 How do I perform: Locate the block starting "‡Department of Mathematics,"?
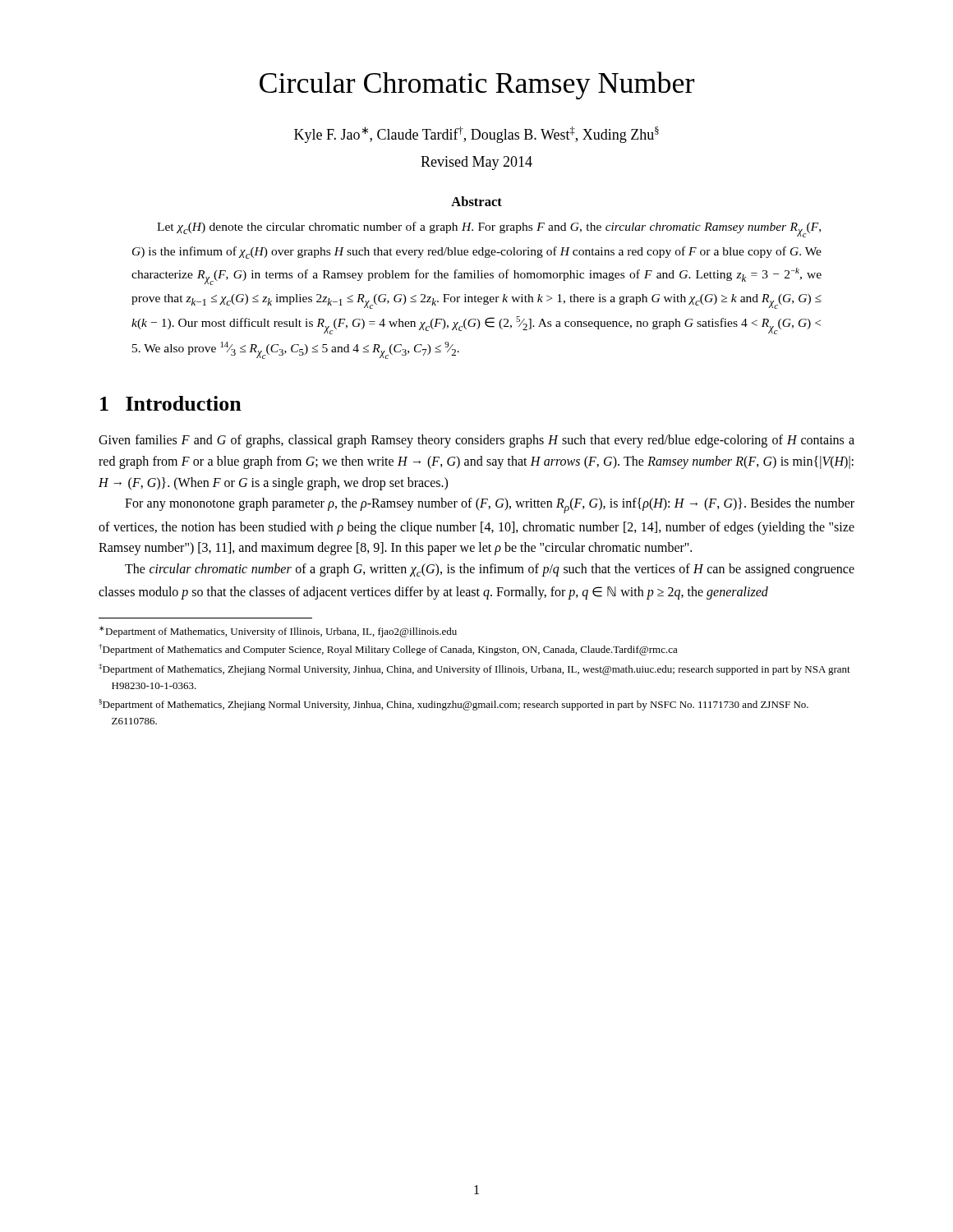pos(474,677)
